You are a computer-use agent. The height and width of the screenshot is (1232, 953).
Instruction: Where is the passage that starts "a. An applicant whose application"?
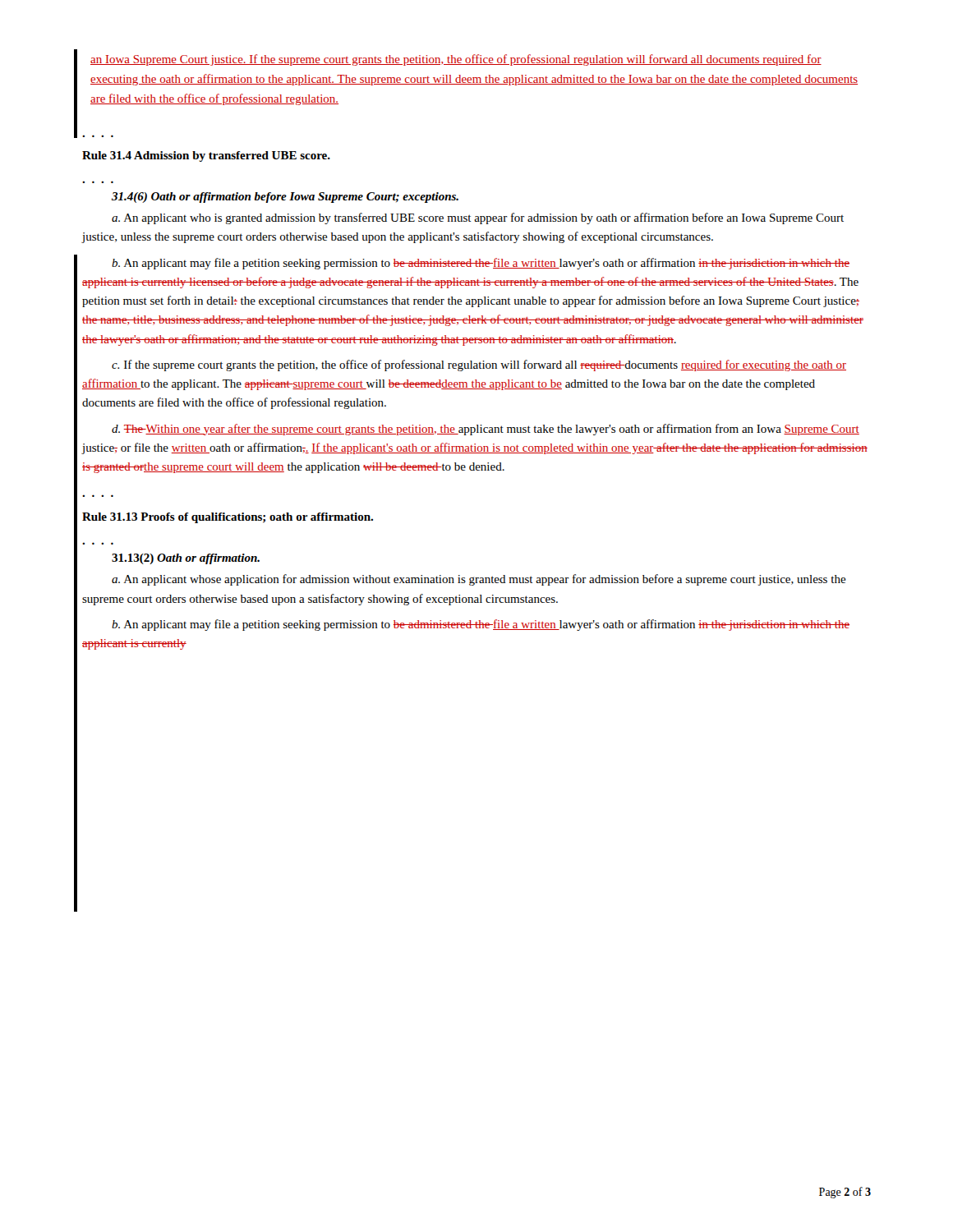[464, 589]
